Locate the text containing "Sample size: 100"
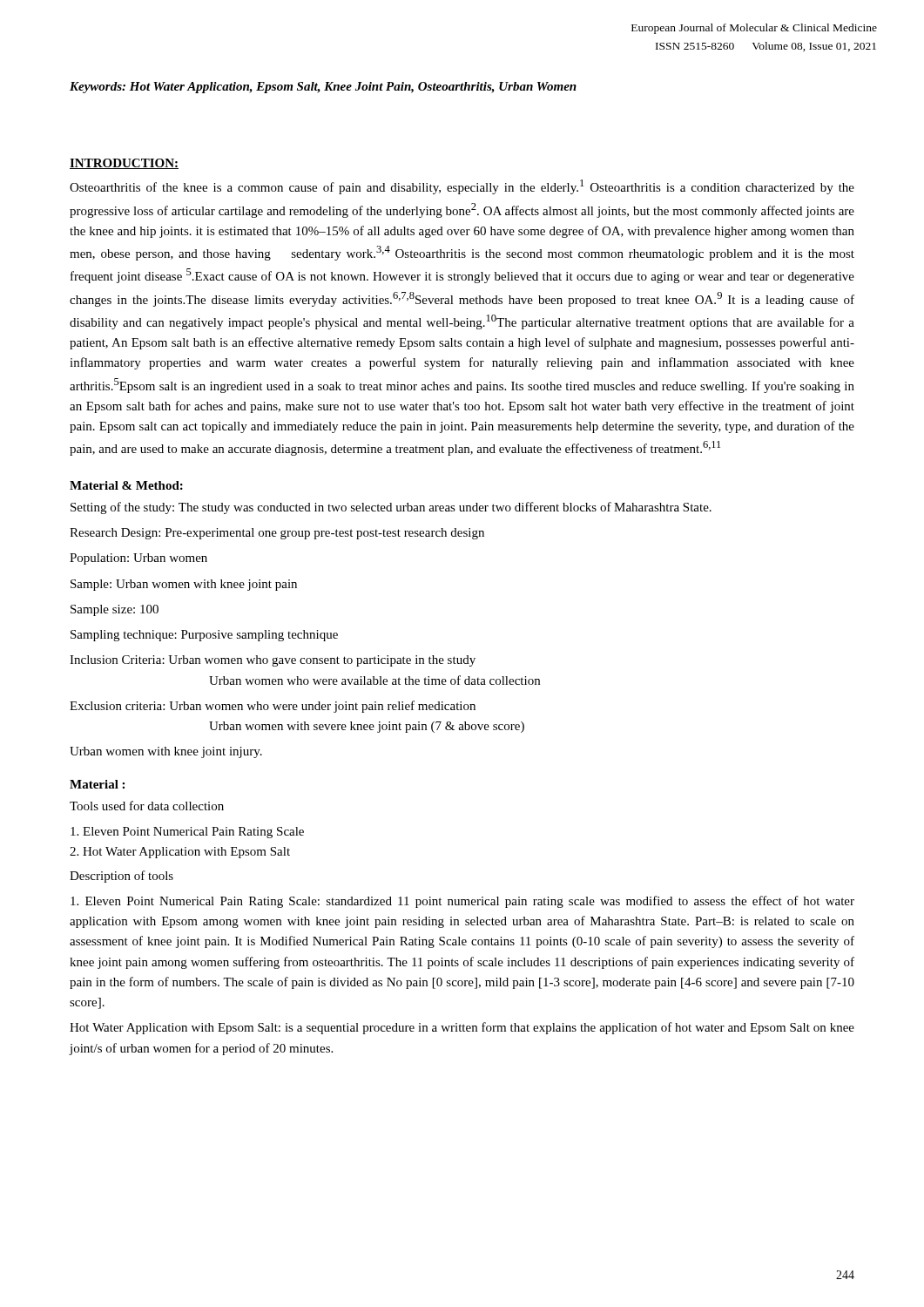Viewport: 924px width, 1307px height. point(114,609)
